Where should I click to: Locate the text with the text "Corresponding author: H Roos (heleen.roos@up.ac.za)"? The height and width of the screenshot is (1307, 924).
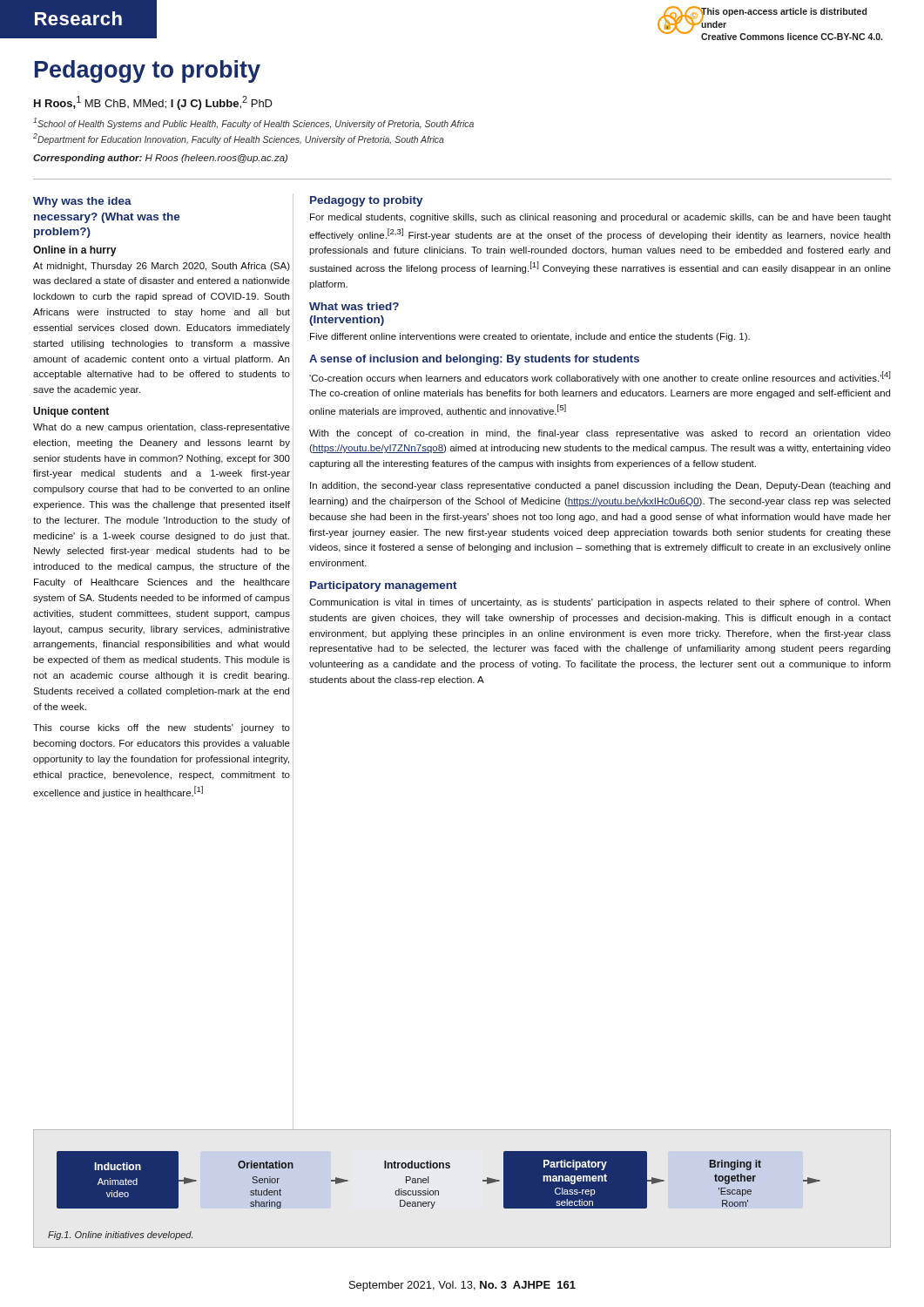click(161, 158)
